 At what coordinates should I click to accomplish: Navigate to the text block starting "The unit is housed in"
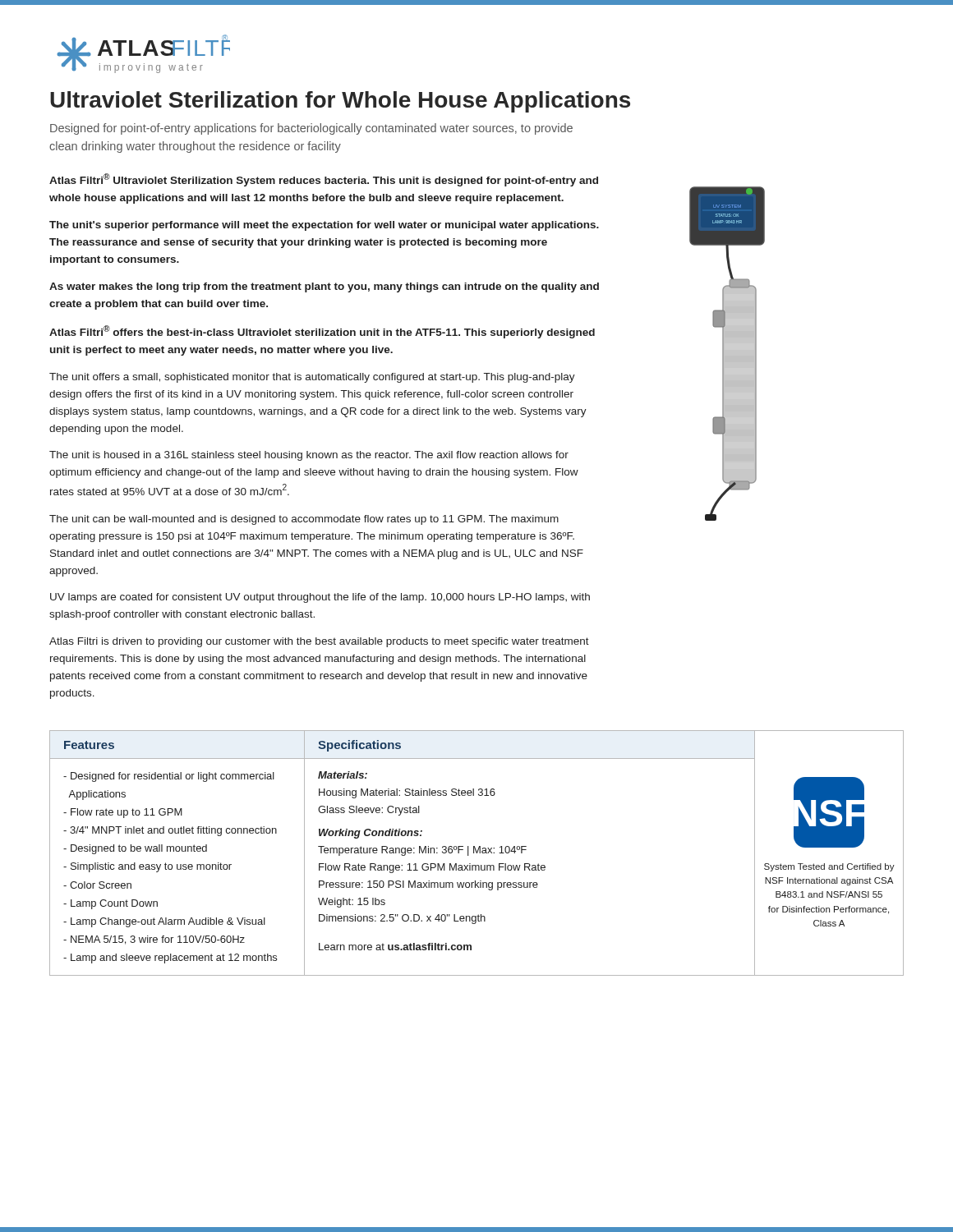click(x=314, y=473)
